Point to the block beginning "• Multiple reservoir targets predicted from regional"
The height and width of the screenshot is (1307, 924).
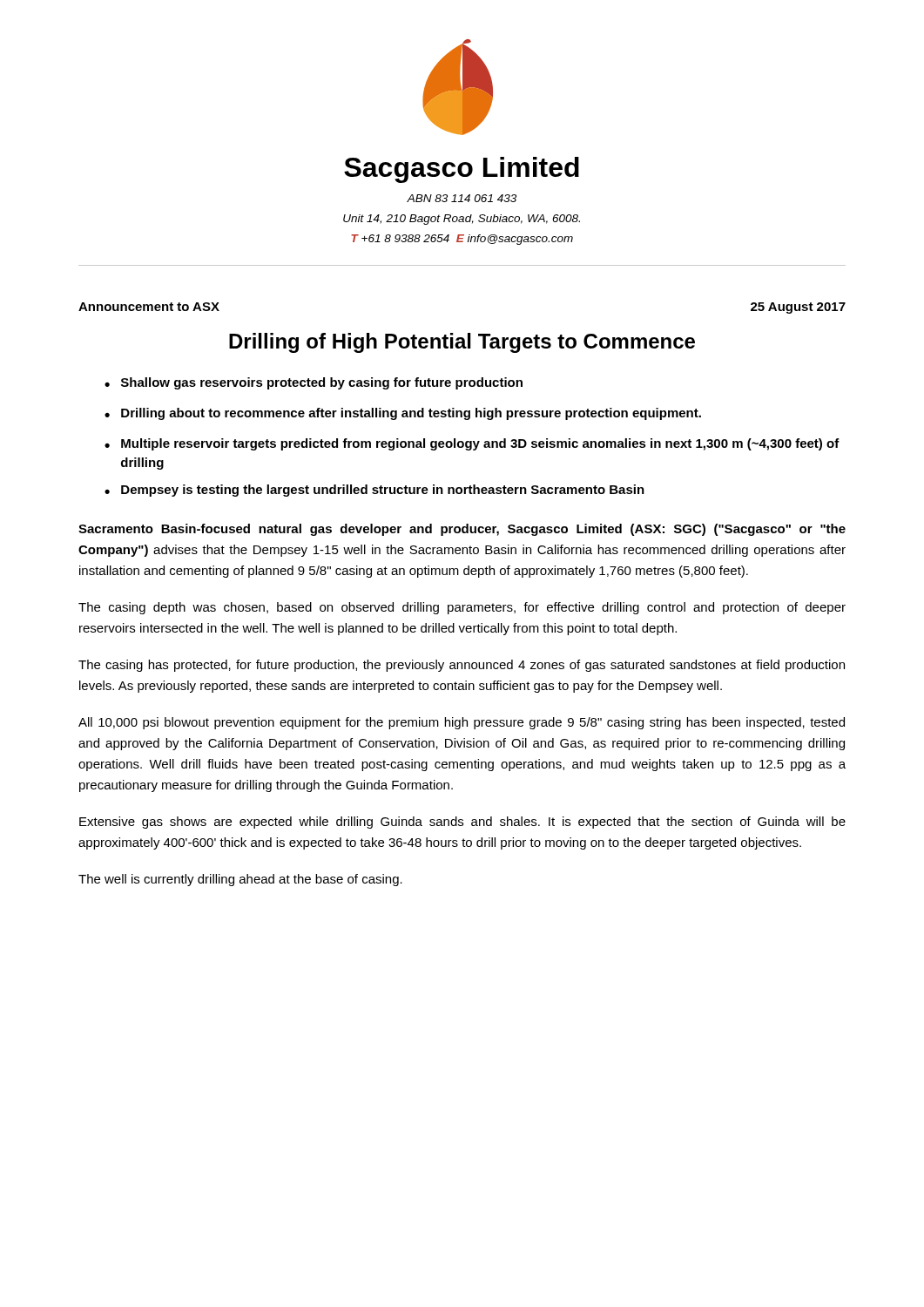(x=475, y=453)
